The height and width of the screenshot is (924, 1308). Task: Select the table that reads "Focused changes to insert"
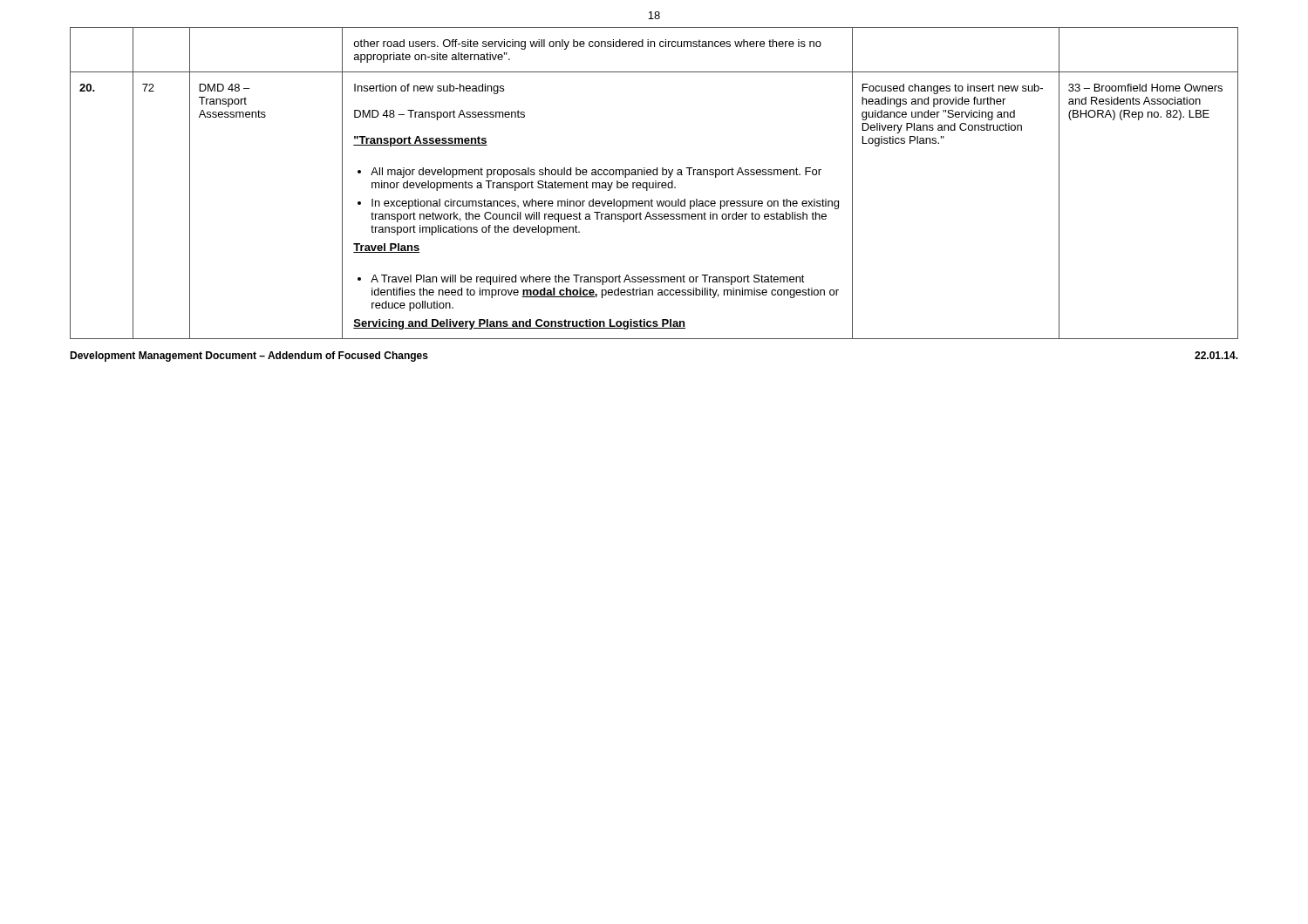654,183
